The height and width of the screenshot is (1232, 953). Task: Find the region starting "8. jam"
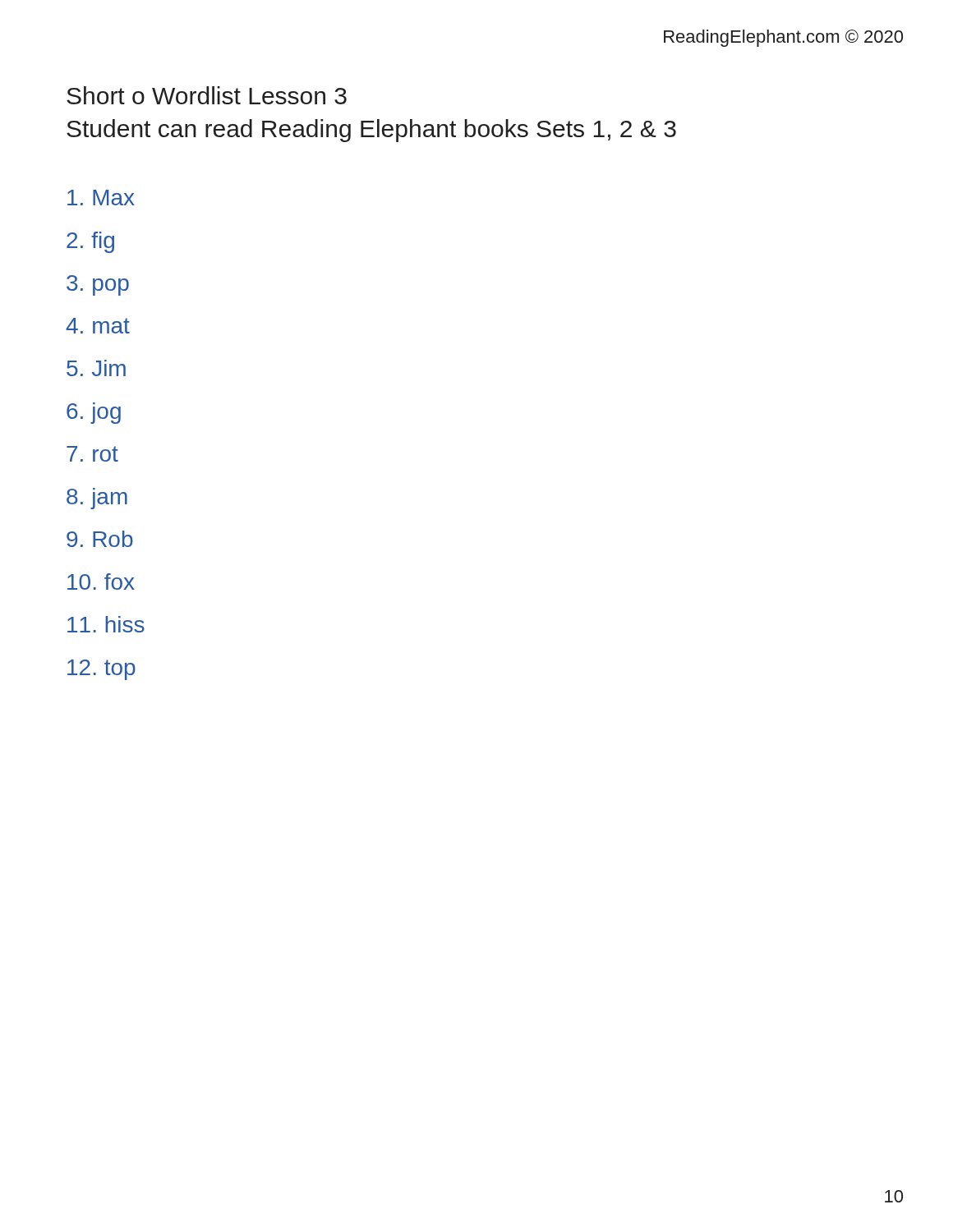click(97, 496)
